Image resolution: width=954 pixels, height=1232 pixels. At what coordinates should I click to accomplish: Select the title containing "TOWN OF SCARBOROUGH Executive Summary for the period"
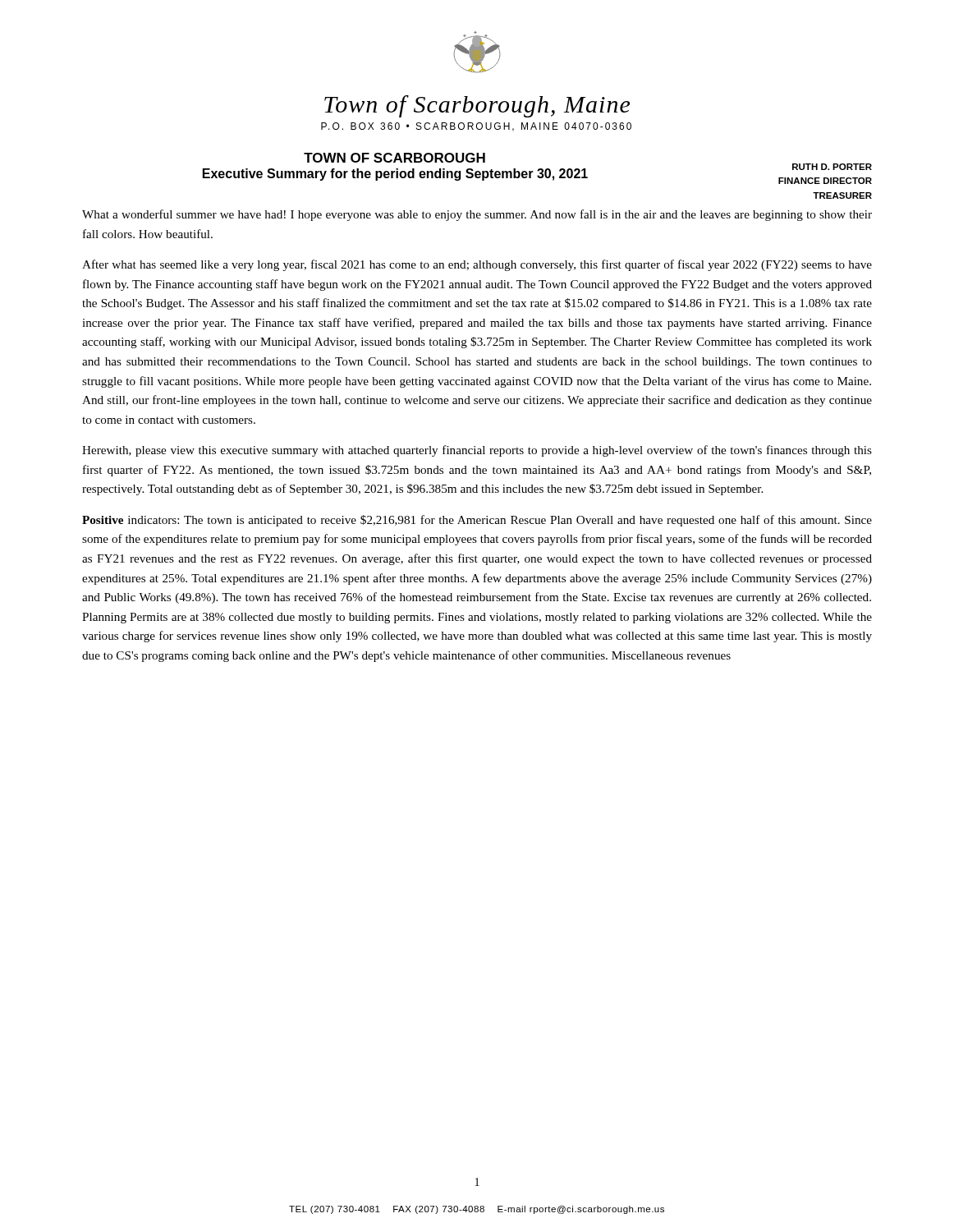coord(395,166)
